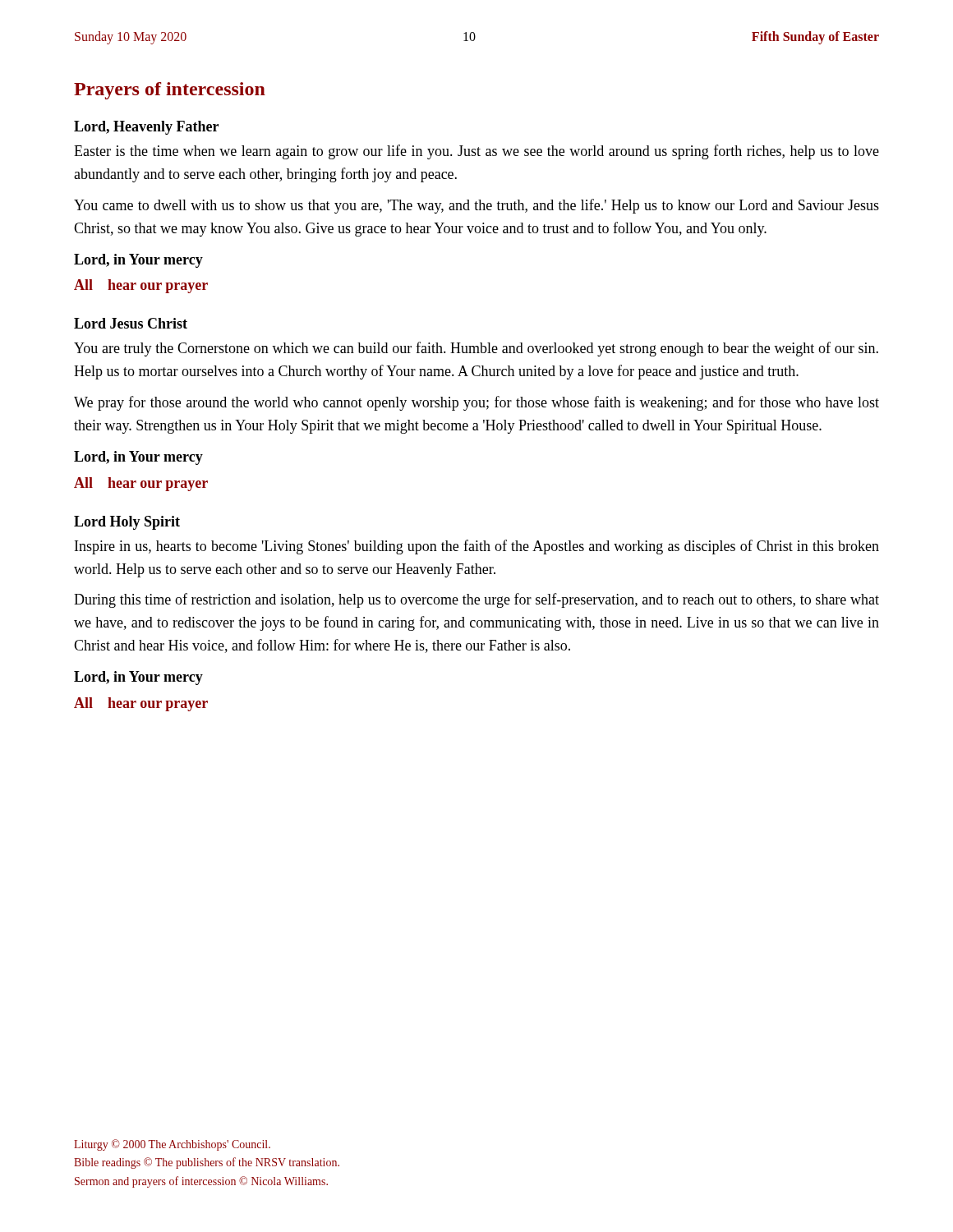
Task: Point to "Lord Holy Spirit"
Action: coord(127,523)
